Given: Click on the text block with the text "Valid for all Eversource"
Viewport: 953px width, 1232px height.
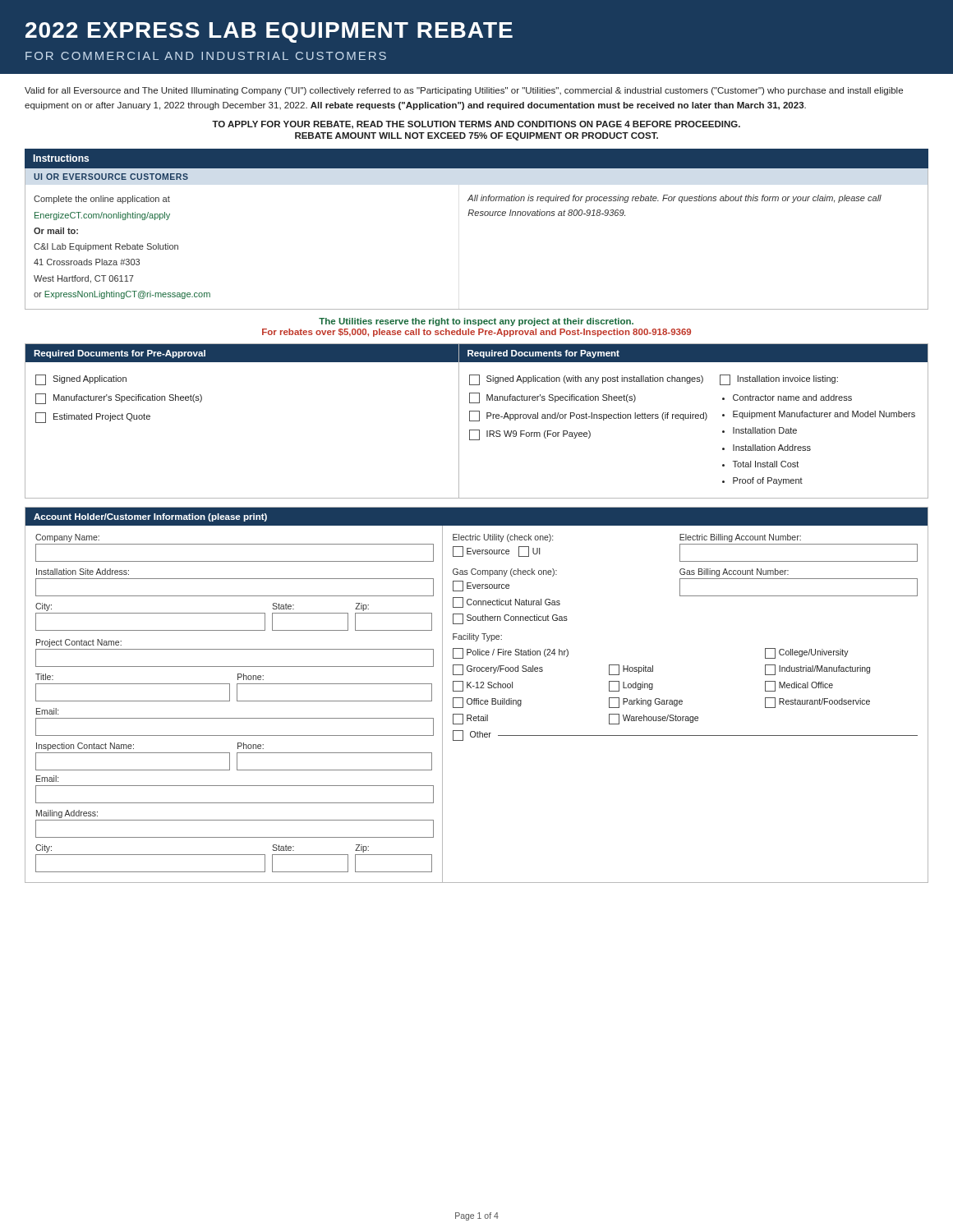Looking at the screenshot, I should [x=464, y=98].
